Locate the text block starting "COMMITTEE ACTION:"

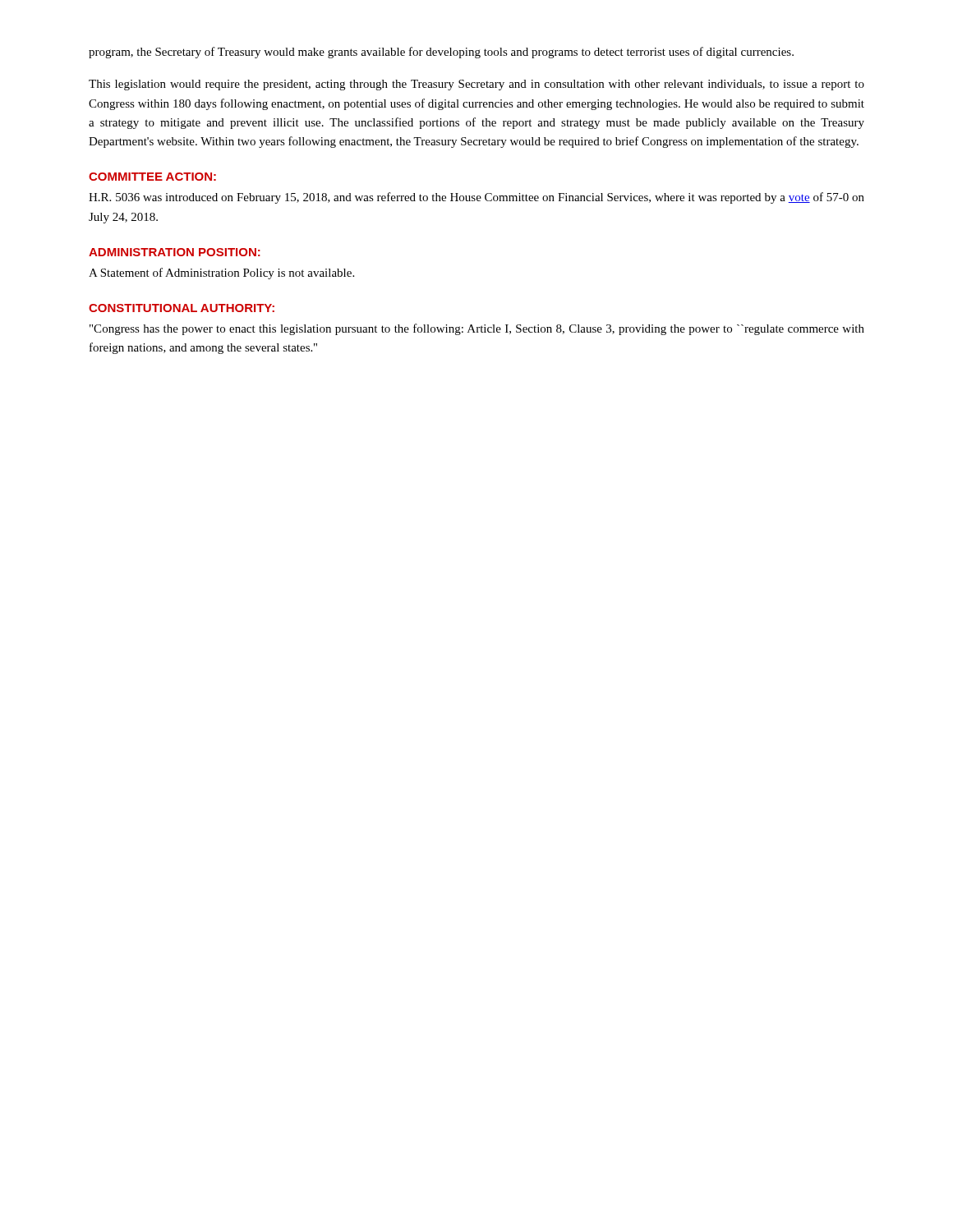click(x=153, y=176)
